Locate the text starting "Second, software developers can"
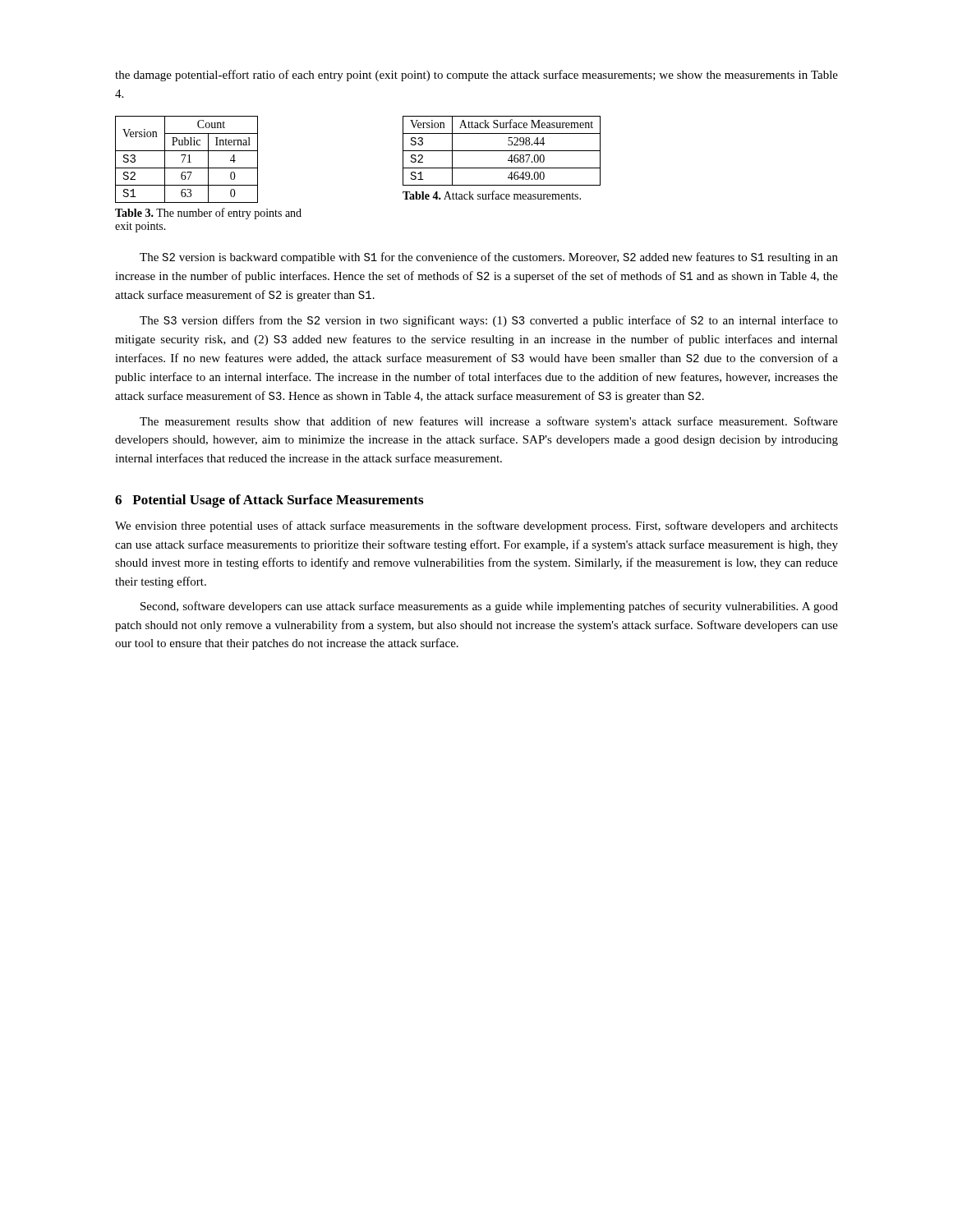Viewport: 953px width, 1232px height. pos(476,625)
